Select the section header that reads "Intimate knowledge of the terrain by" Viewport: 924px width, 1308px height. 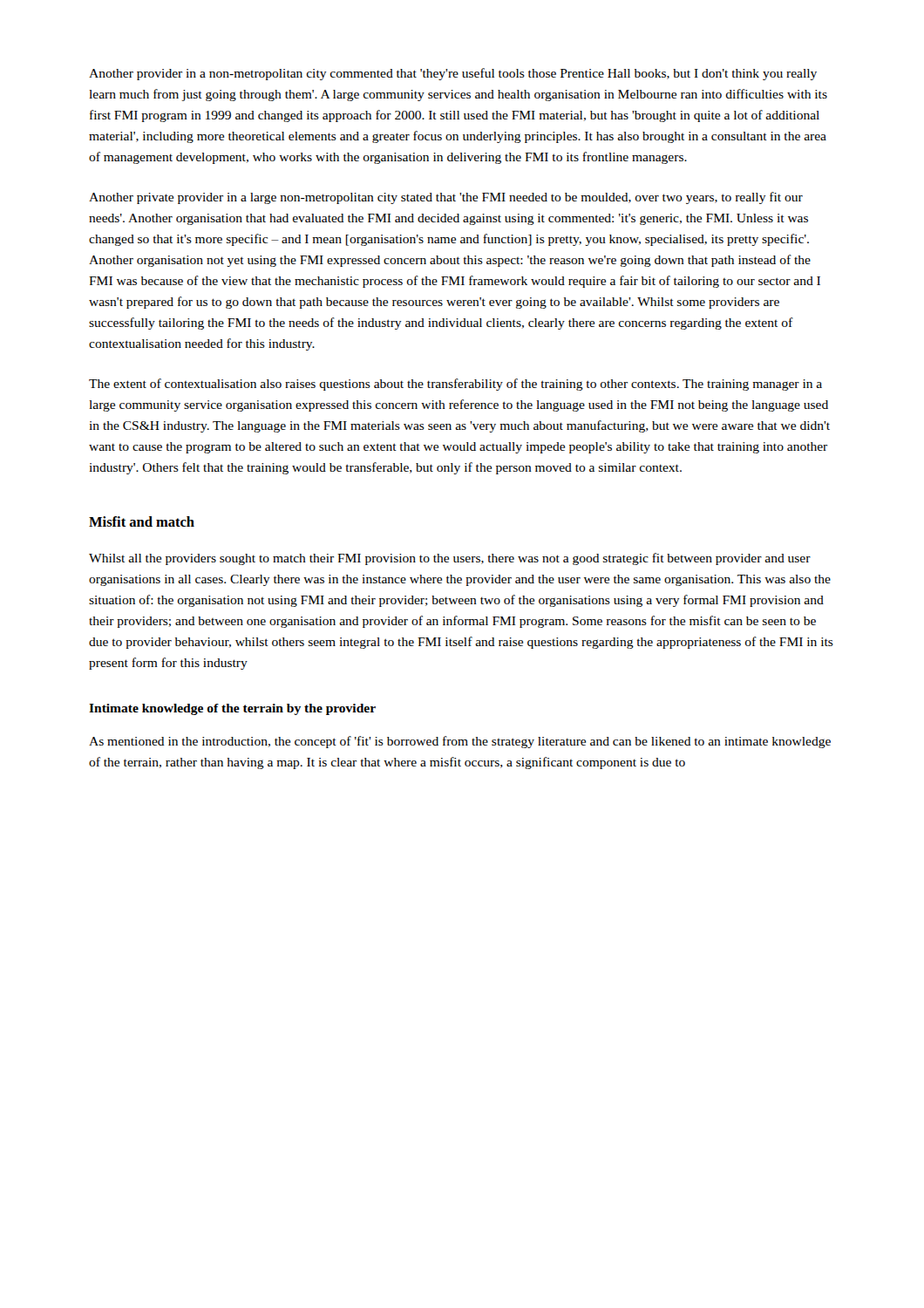coord(232,708)
